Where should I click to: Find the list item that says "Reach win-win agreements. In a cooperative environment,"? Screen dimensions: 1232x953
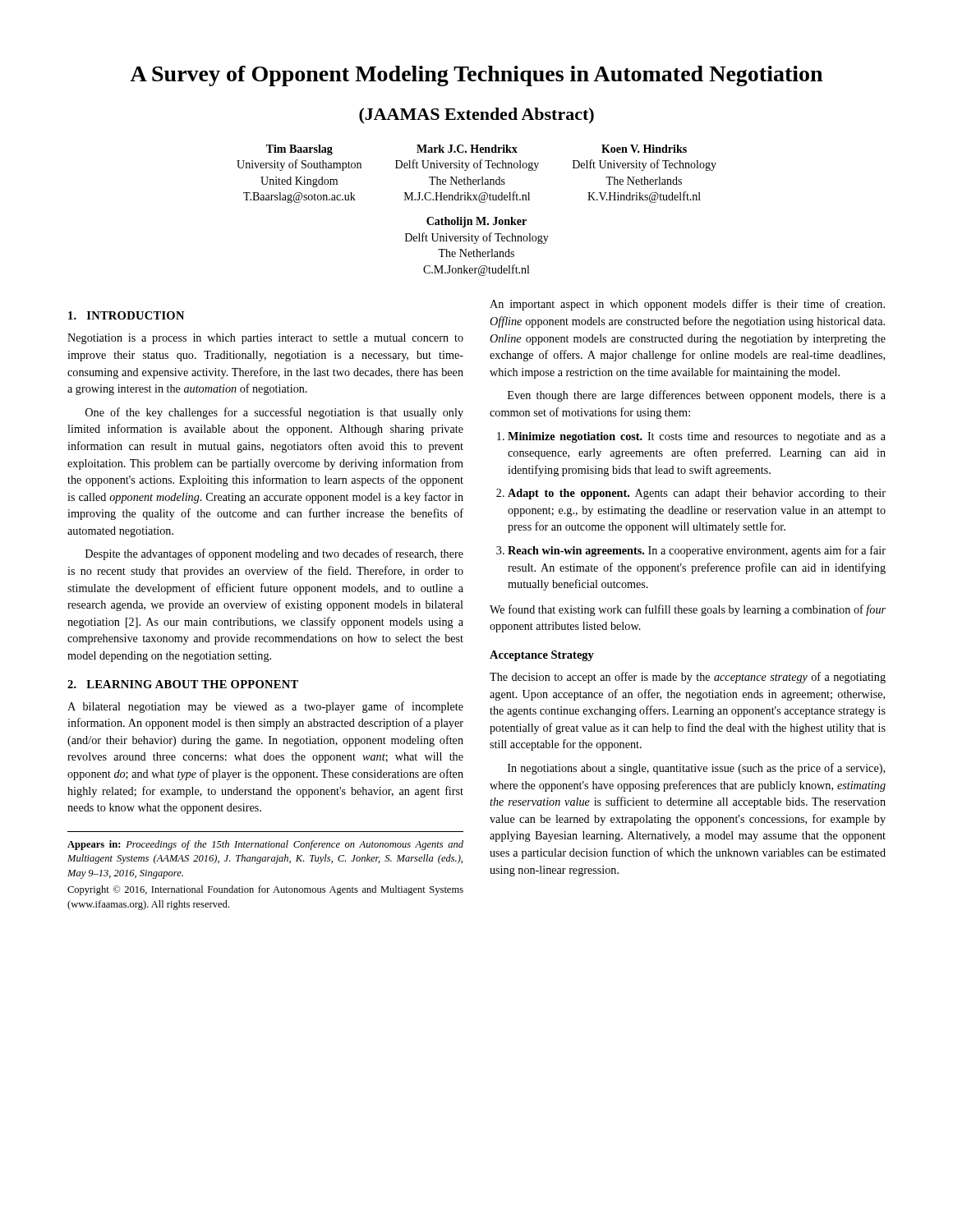697,567
